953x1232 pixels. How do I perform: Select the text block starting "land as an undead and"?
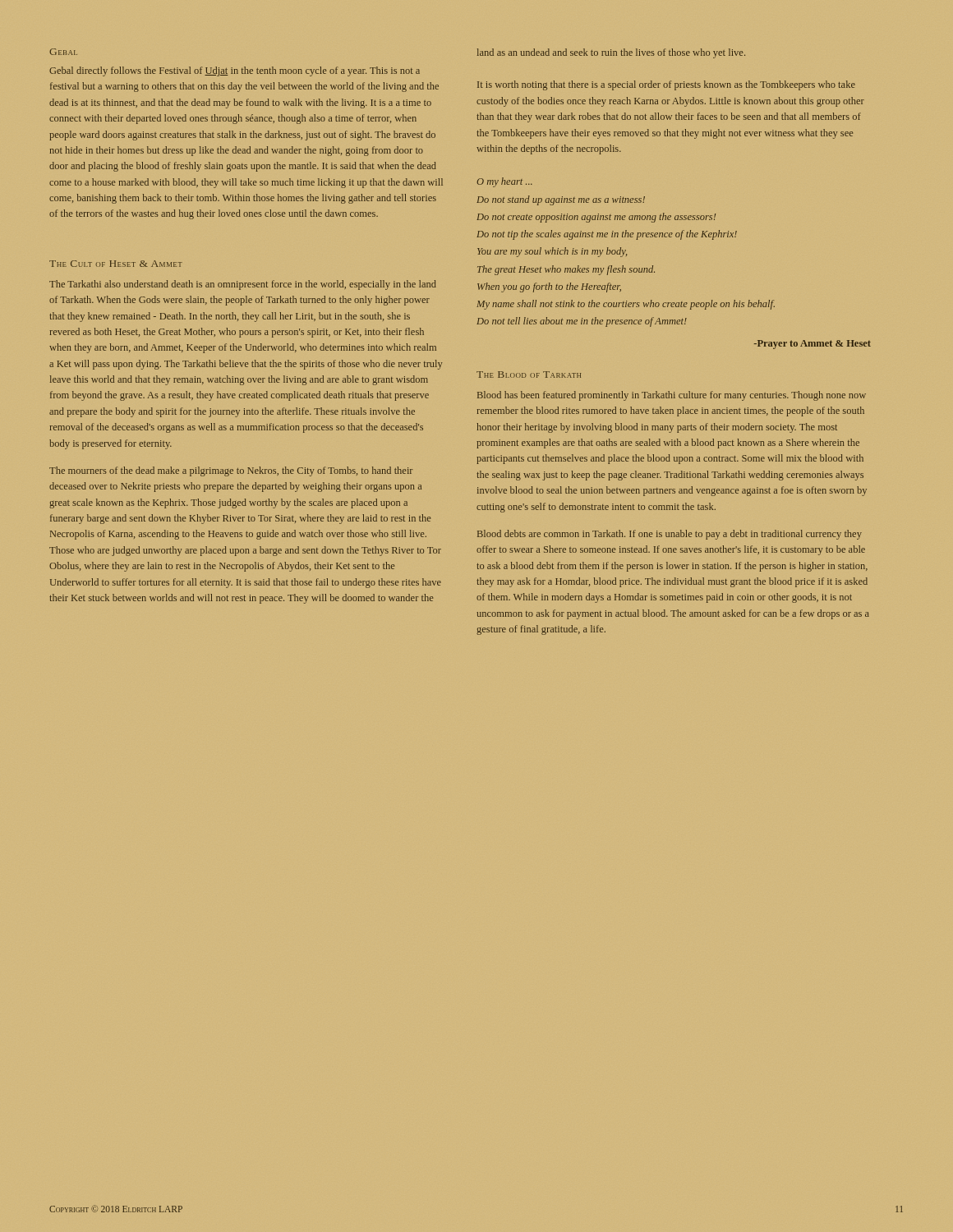611,53
